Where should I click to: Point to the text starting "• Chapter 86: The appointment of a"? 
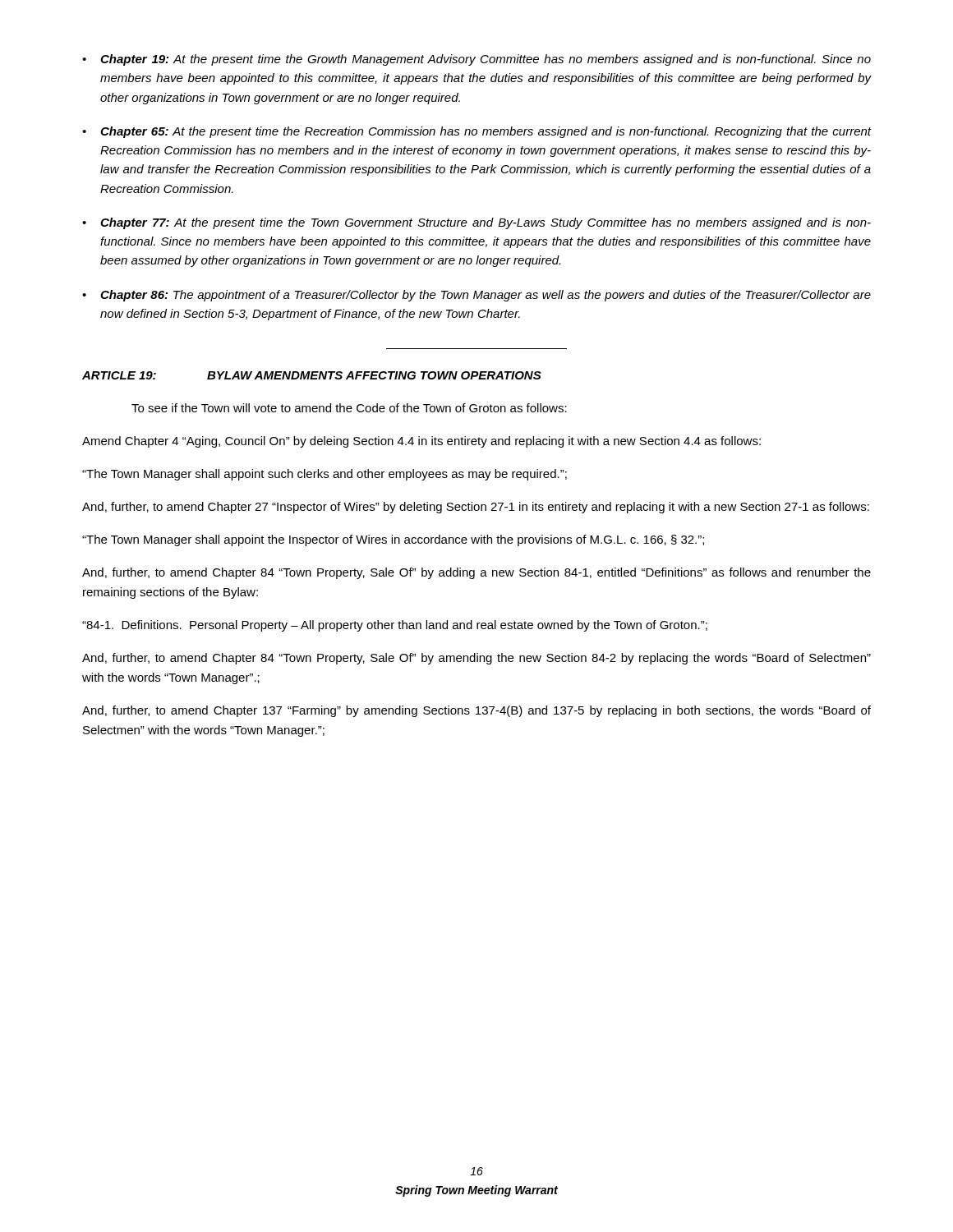click(x=476, y=304)
